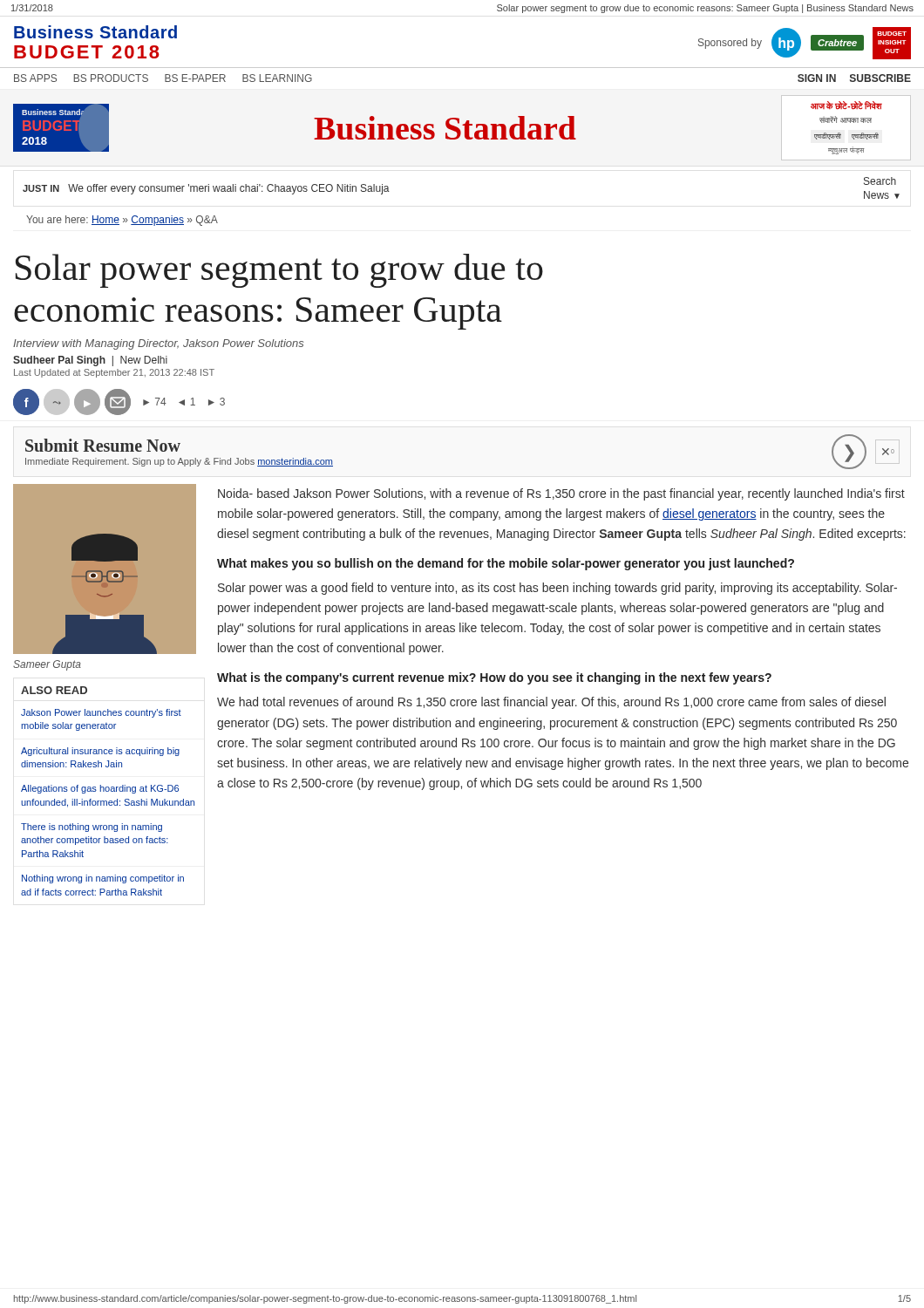Point to the element starting "We had total"
Screen dimensions: 1308x924
tap(563, 743)
